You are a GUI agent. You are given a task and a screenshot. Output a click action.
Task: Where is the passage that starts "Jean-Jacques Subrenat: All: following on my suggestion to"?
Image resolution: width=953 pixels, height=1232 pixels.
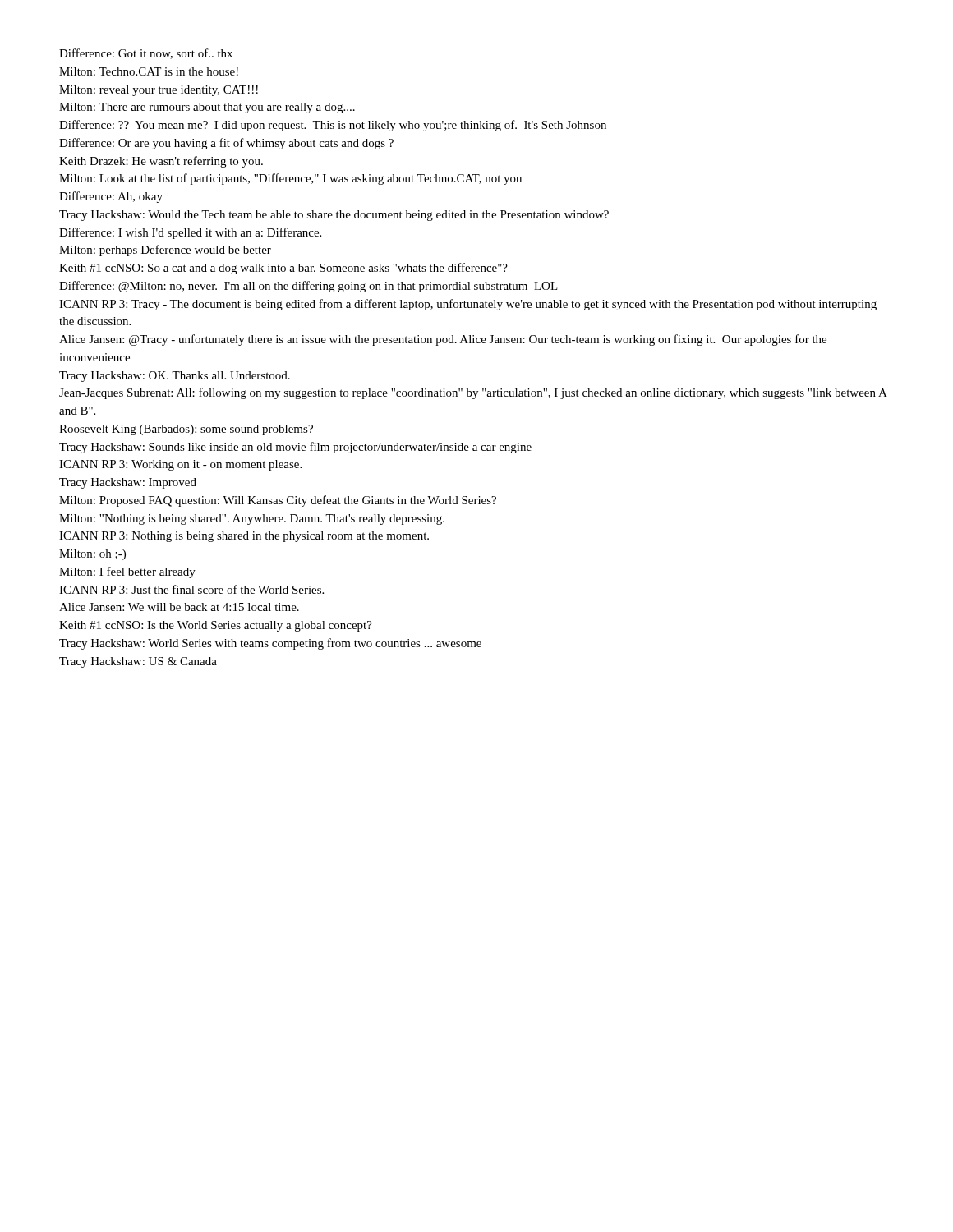476,402
